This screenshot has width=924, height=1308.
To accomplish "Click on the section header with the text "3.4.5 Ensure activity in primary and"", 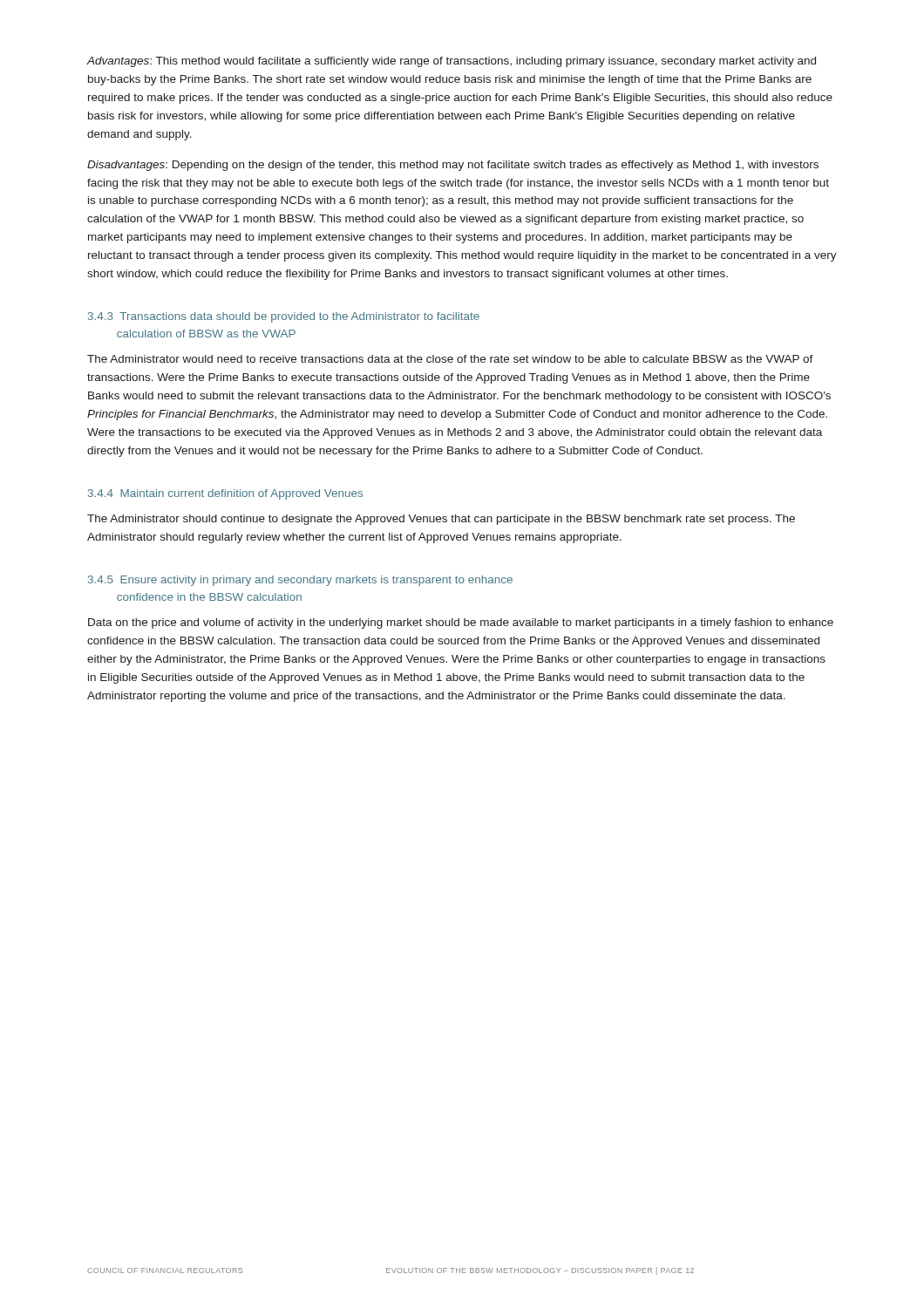I will pos(300,588).
